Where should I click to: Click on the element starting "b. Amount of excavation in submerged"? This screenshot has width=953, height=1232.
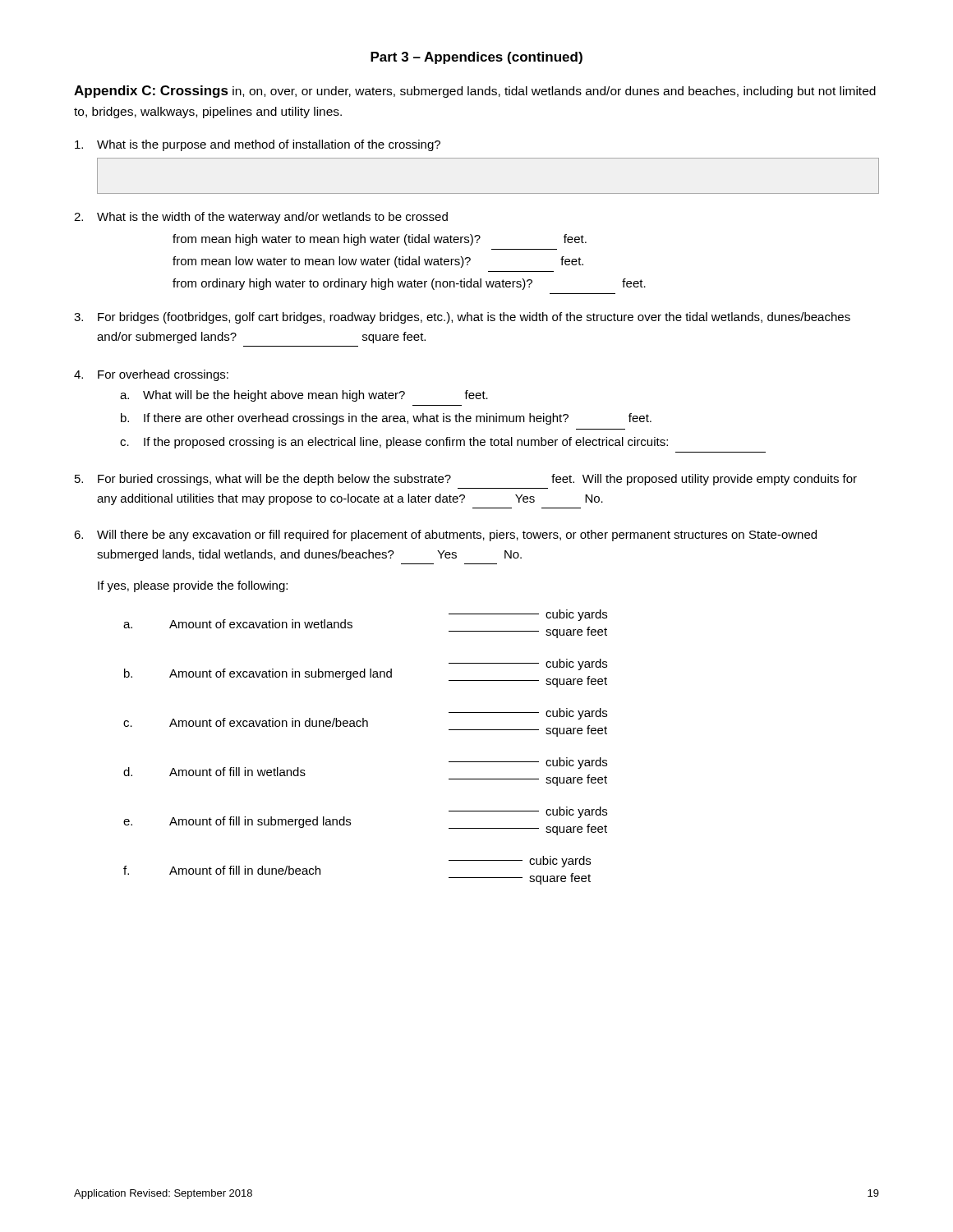(366, 673)
